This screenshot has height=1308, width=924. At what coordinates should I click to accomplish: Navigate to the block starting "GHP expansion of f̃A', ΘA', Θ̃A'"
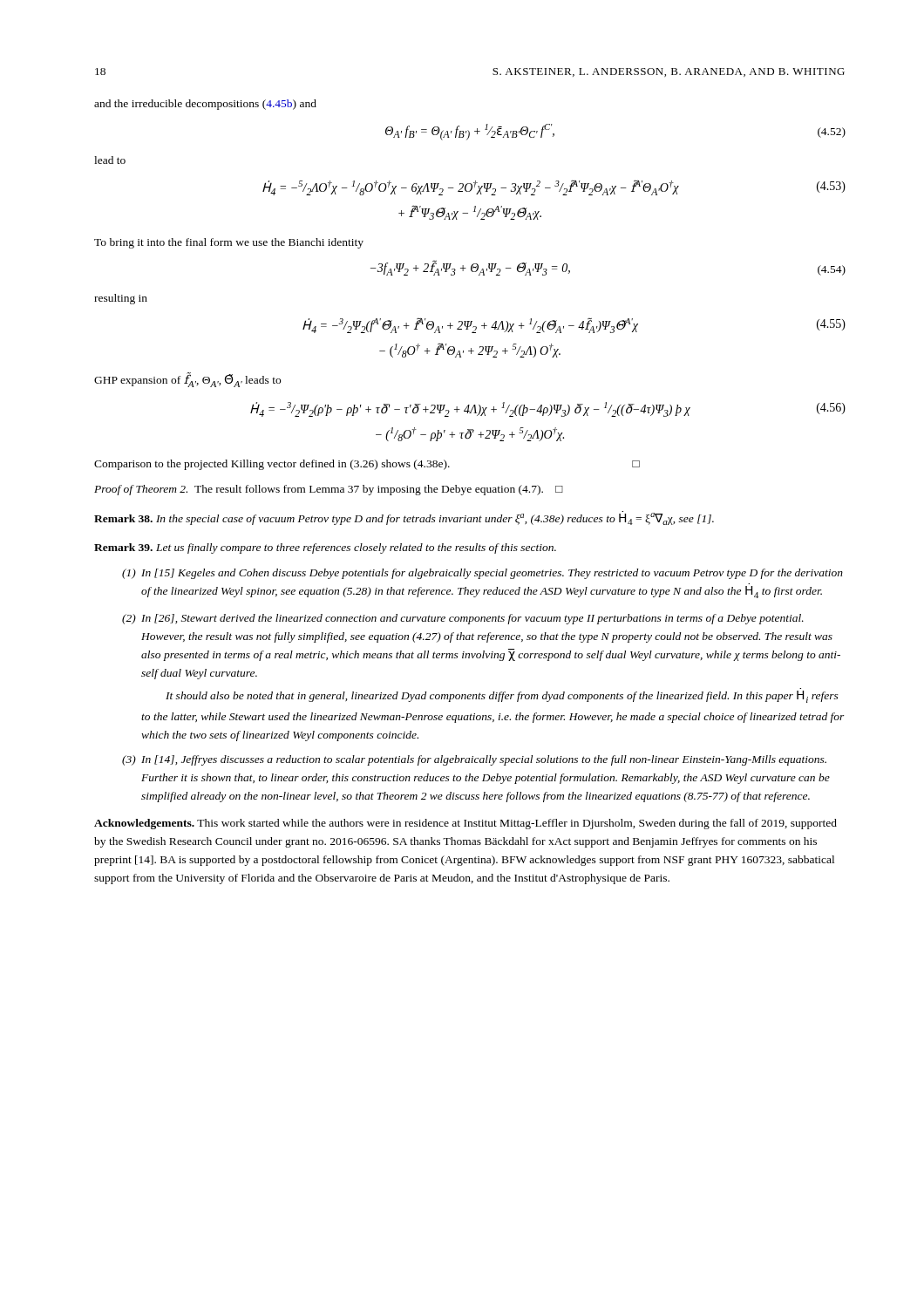click(188, 381)
